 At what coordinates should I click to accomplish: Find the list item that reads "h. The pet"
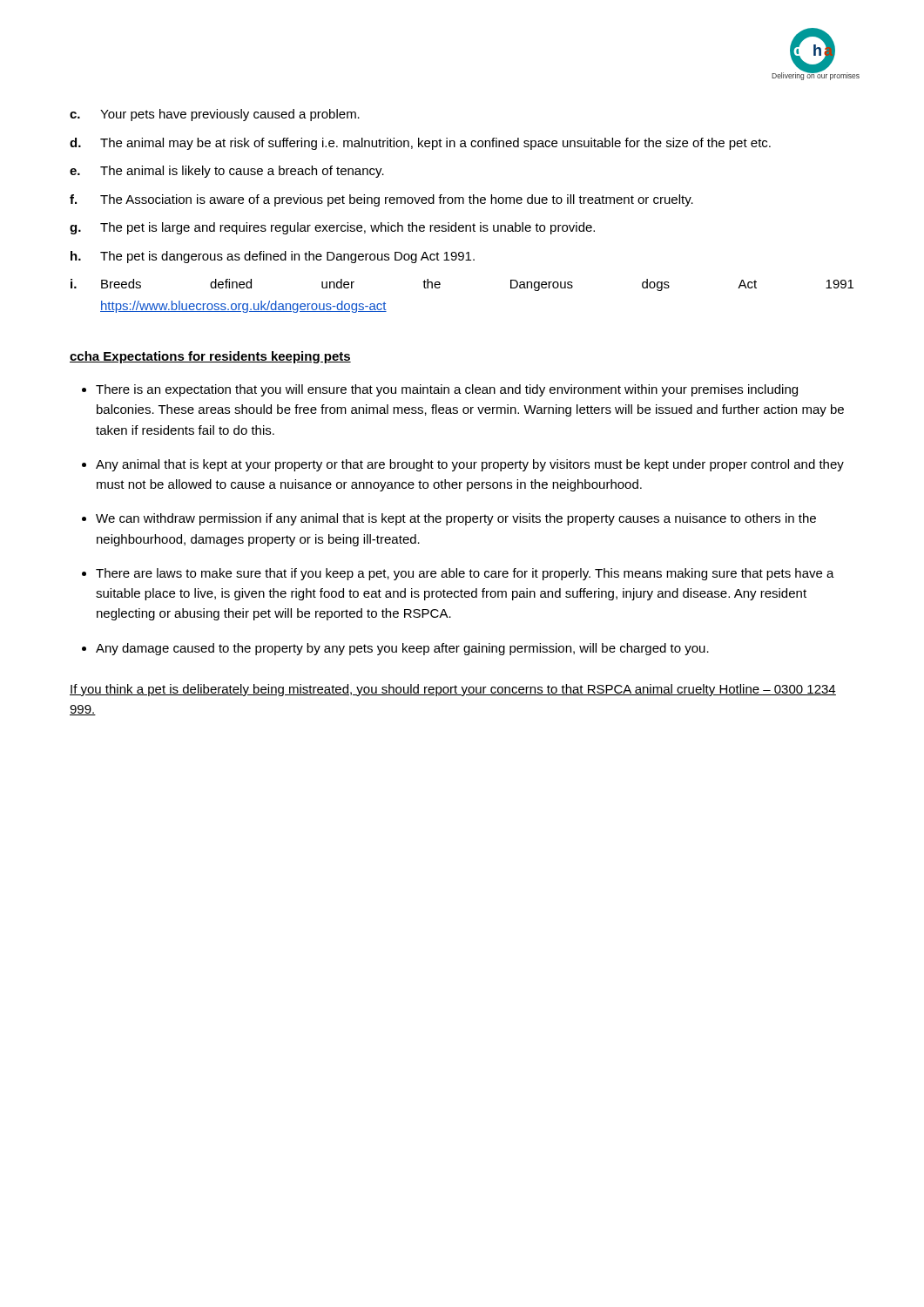462,256
